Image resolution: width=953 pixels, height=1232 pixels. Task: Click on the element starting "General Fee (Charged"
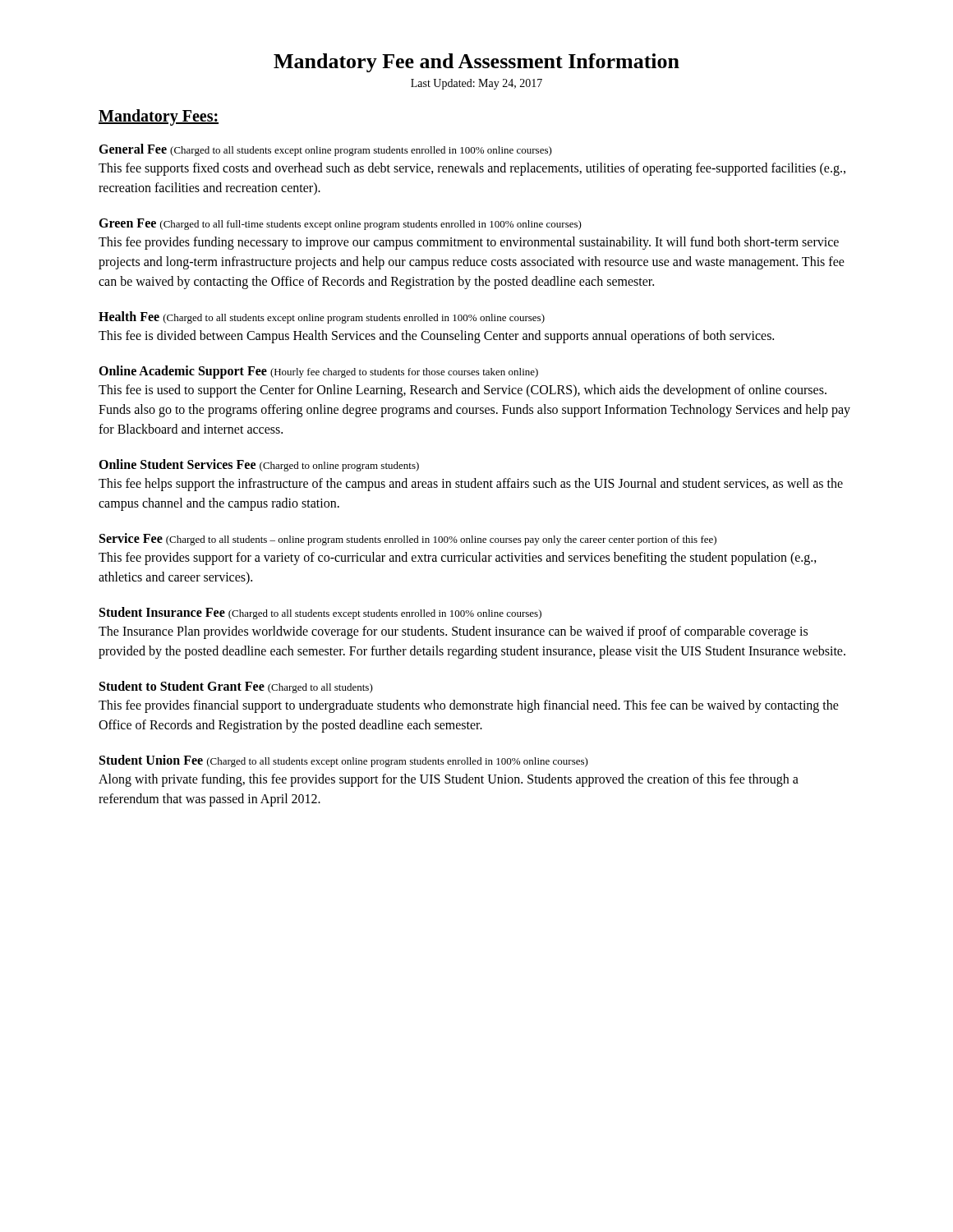(x=476, y=170)
